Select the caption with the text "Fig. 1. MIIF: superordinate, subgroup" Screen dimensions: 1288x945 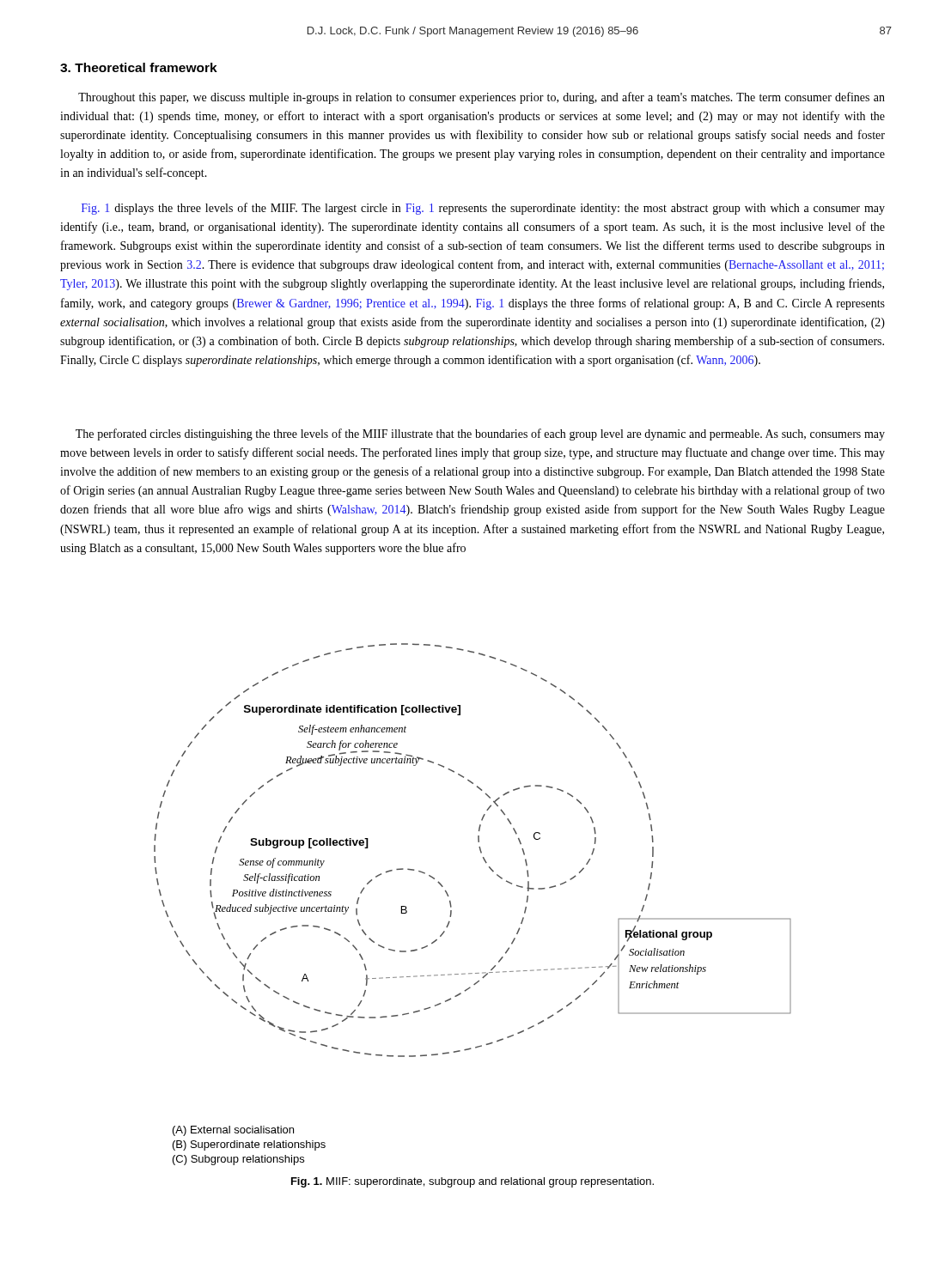pos(472,1181)
